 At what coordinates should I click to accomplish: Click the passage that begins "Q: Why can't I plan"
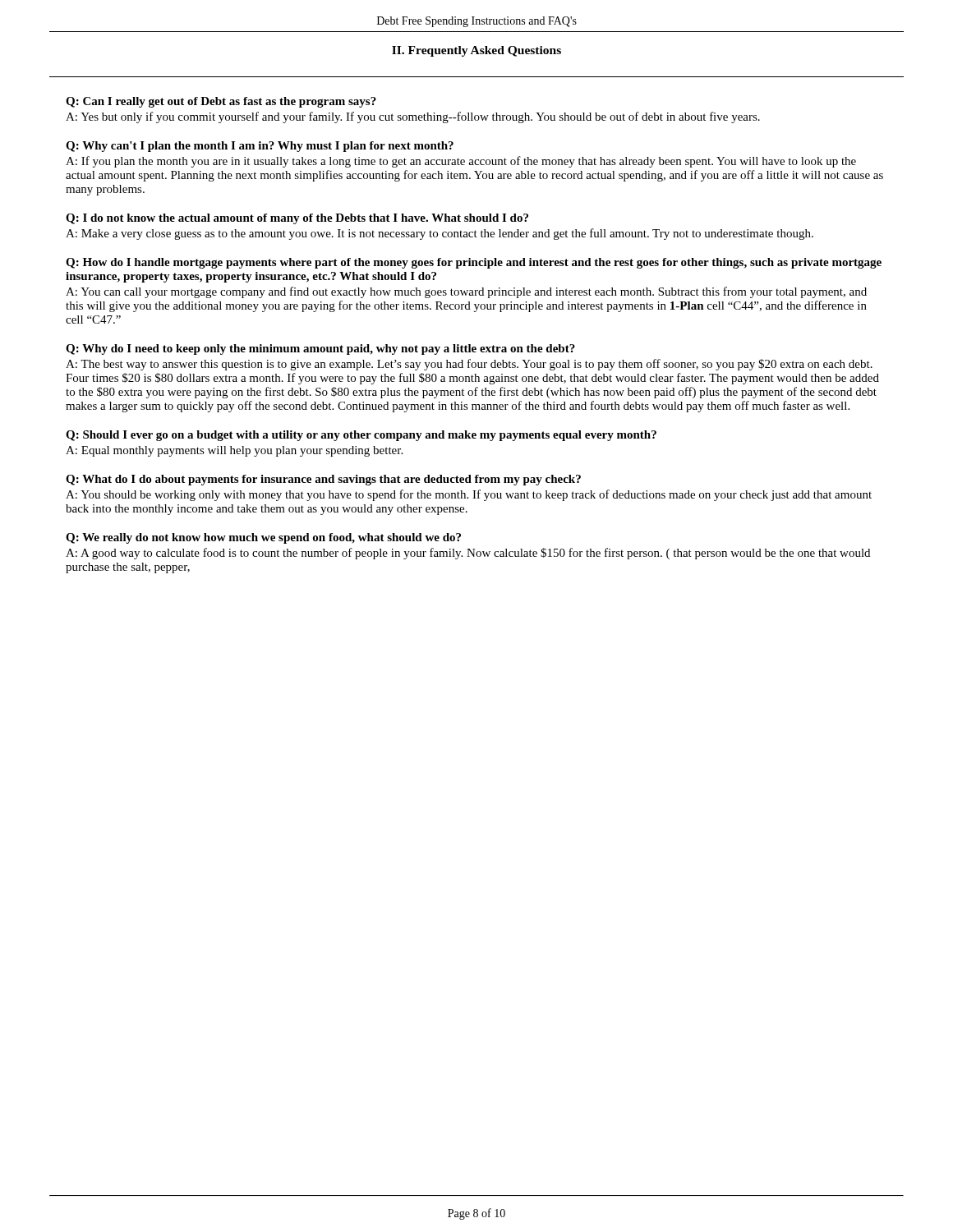tap(476, 168)
